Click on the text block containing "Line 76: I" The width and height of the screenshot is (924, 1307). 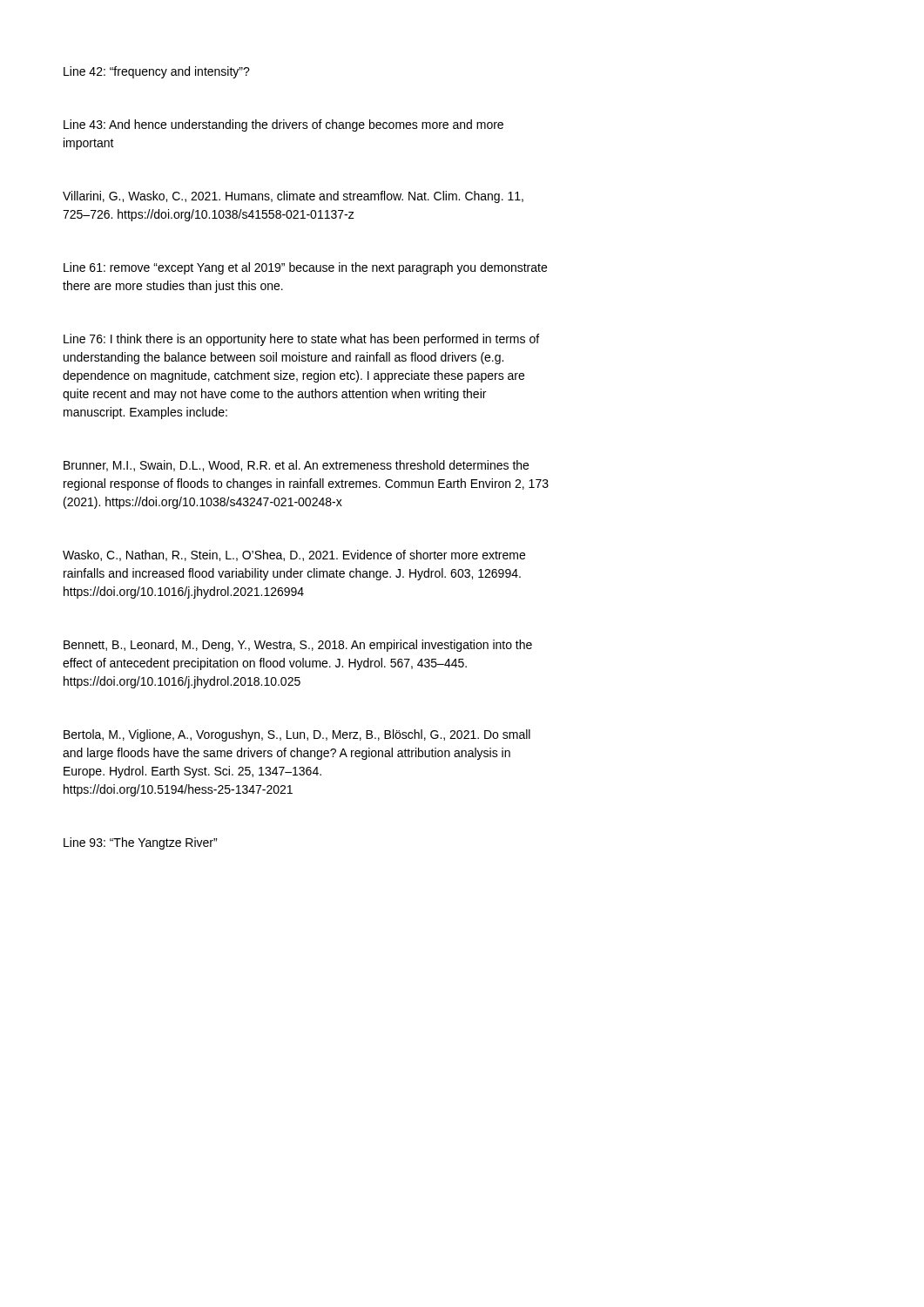(462, 376)
